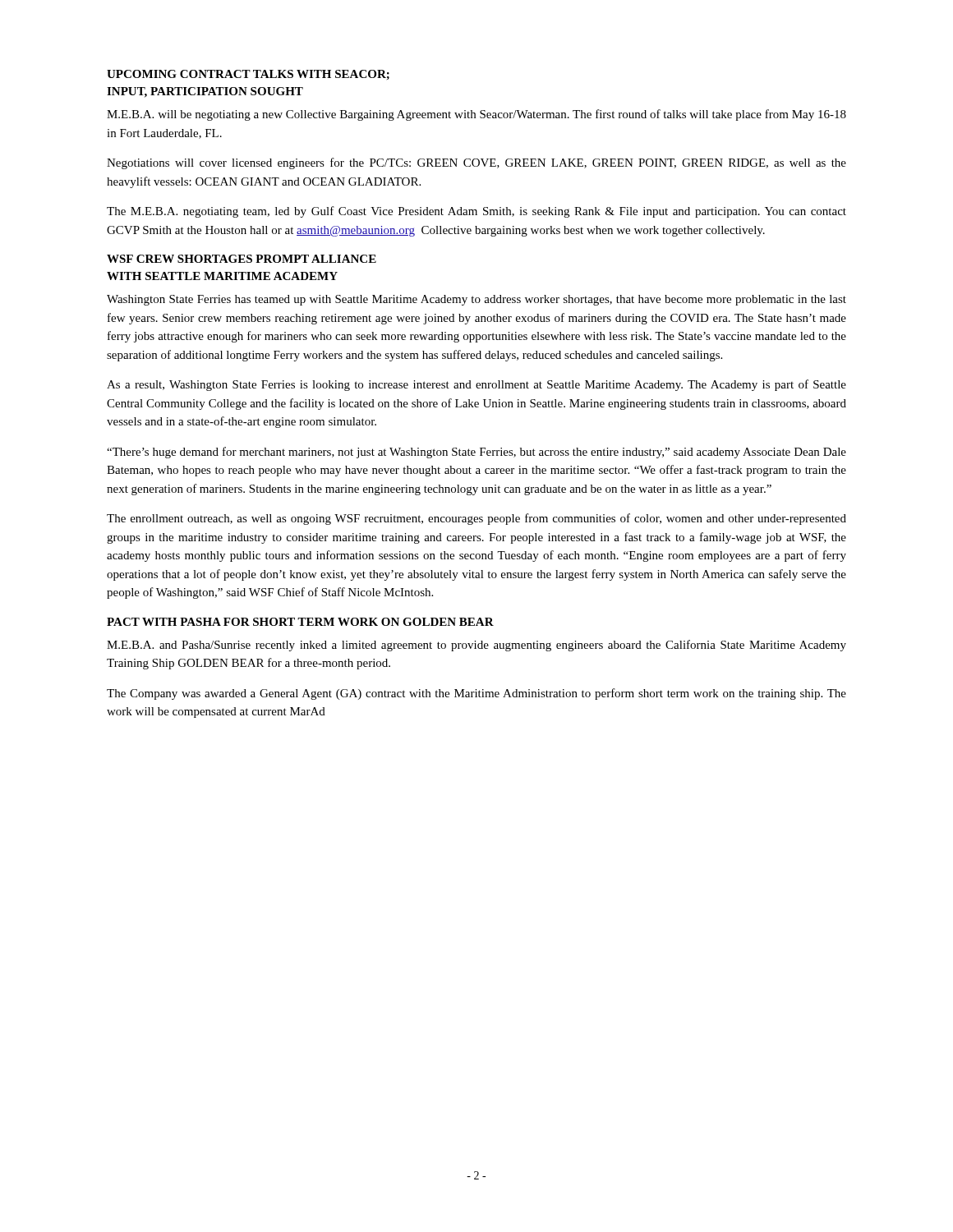This screenshot has width=953, height=1232.
Task: Point to the region starting "The M.E.B.A. negotiating team, led by Gulf"
Action: [x=476, y=220]
